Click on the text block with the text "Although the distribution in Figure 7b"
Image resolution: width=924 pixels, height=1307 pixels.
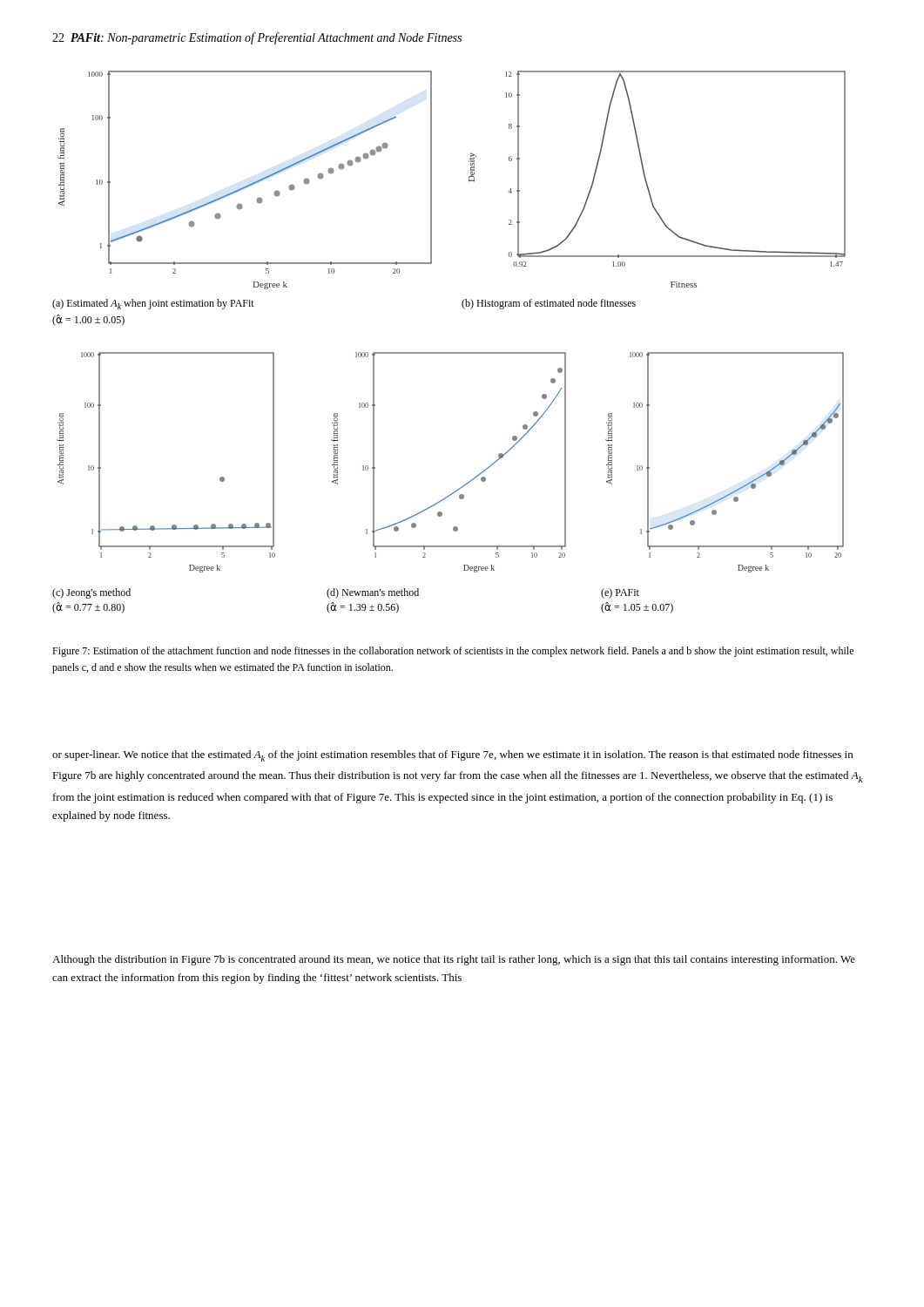tap(454, 968)
